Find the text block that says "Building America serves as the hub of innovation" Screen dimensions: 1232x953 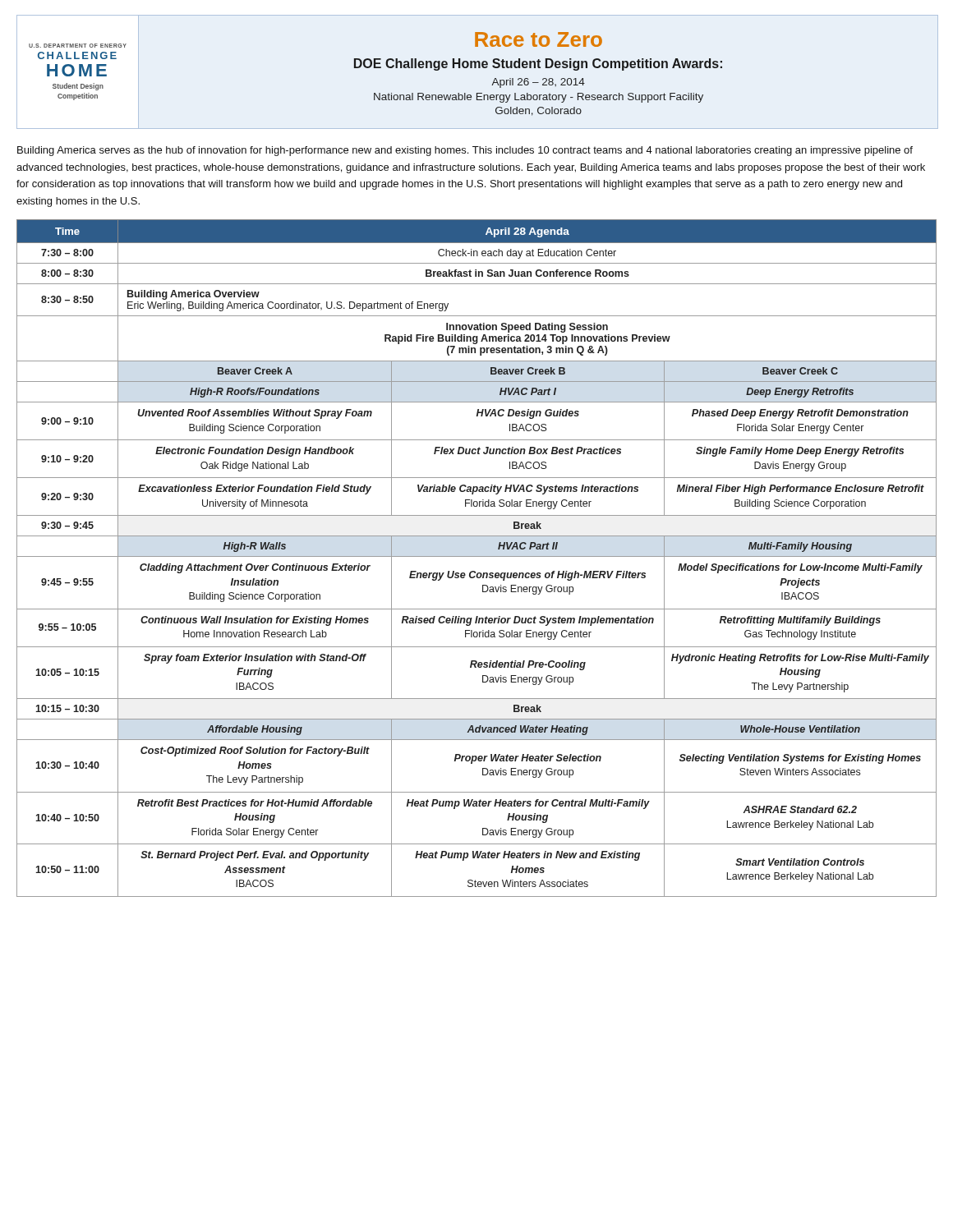pos(471,175)
